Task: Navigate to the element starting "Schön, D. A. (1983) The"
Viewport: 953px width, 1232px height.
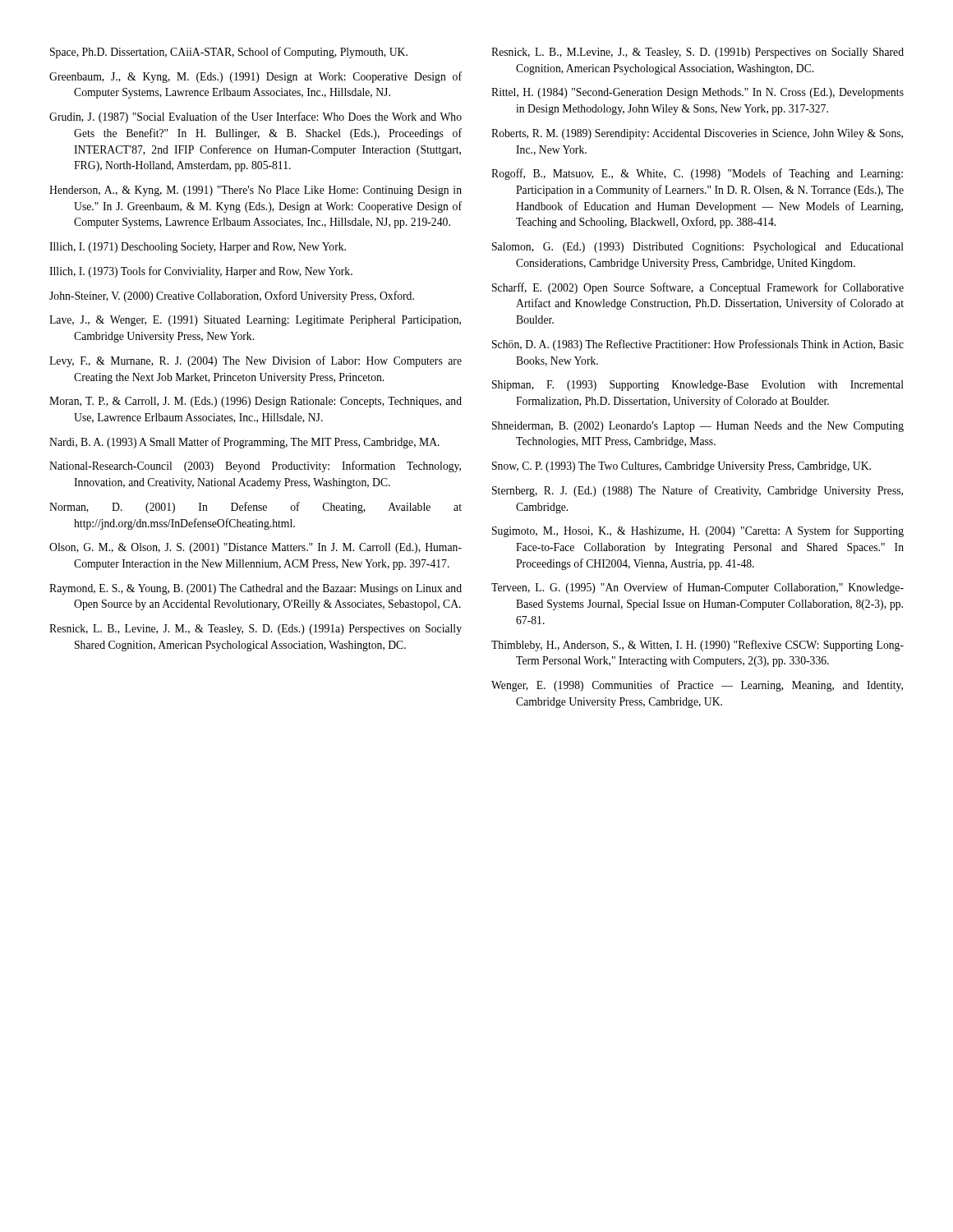Action: click(698, 353)
